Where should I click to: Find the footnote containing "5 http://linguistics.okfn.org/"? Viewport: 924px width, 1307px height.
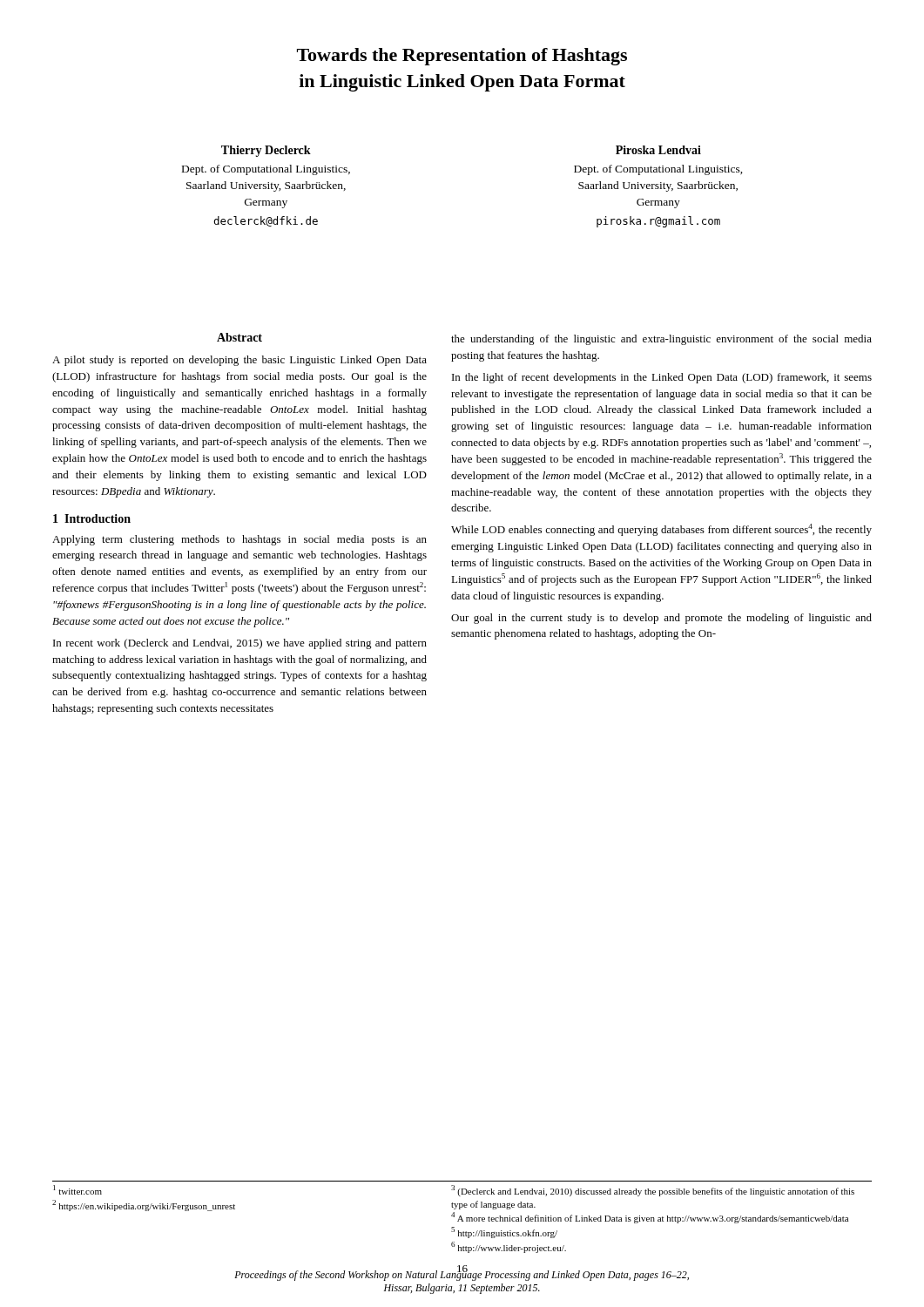[x=504, y=1233]
